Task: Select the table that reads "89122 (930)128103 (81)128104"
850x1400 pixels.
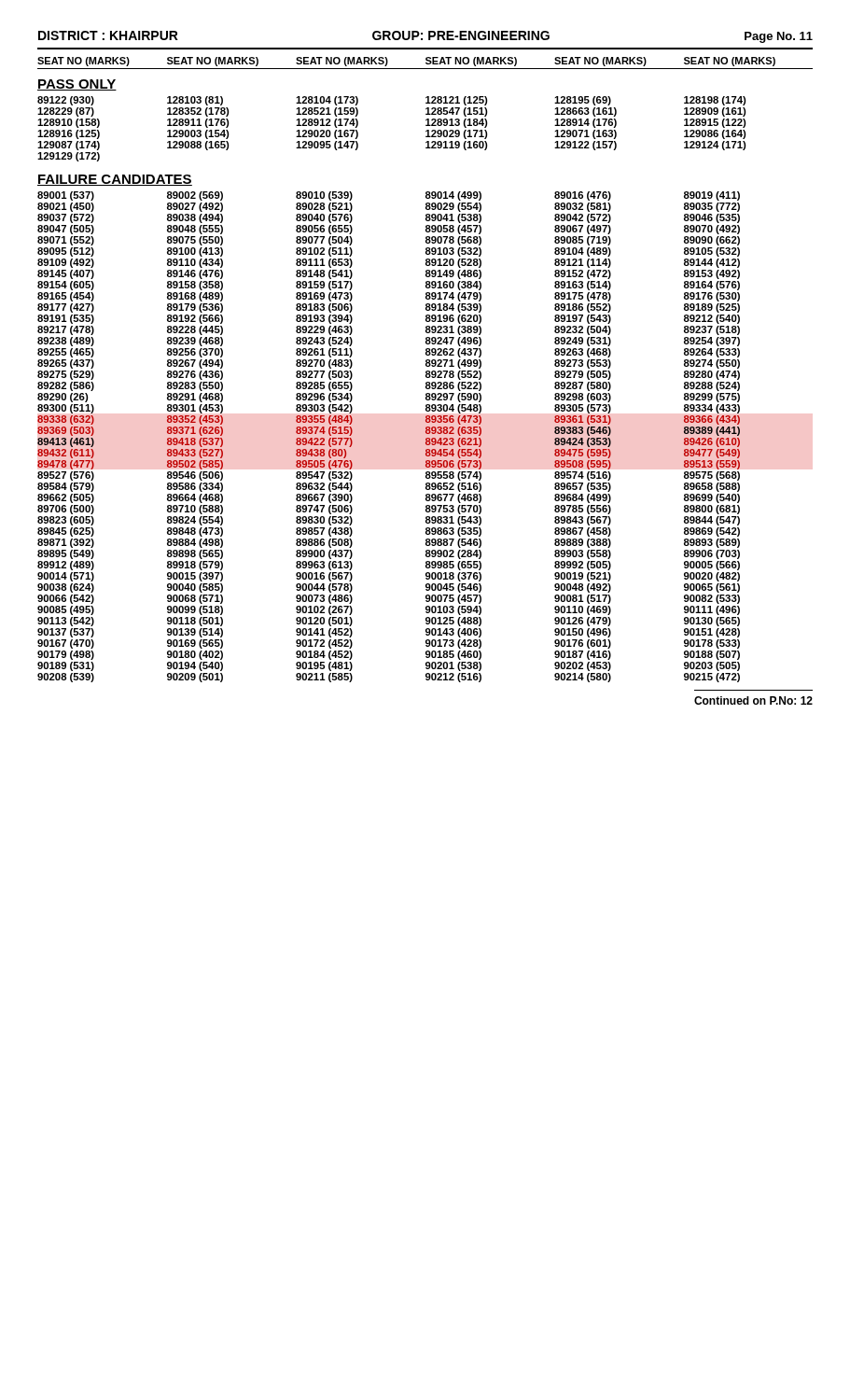Action: pyautogui.click(x=425, y=128)
